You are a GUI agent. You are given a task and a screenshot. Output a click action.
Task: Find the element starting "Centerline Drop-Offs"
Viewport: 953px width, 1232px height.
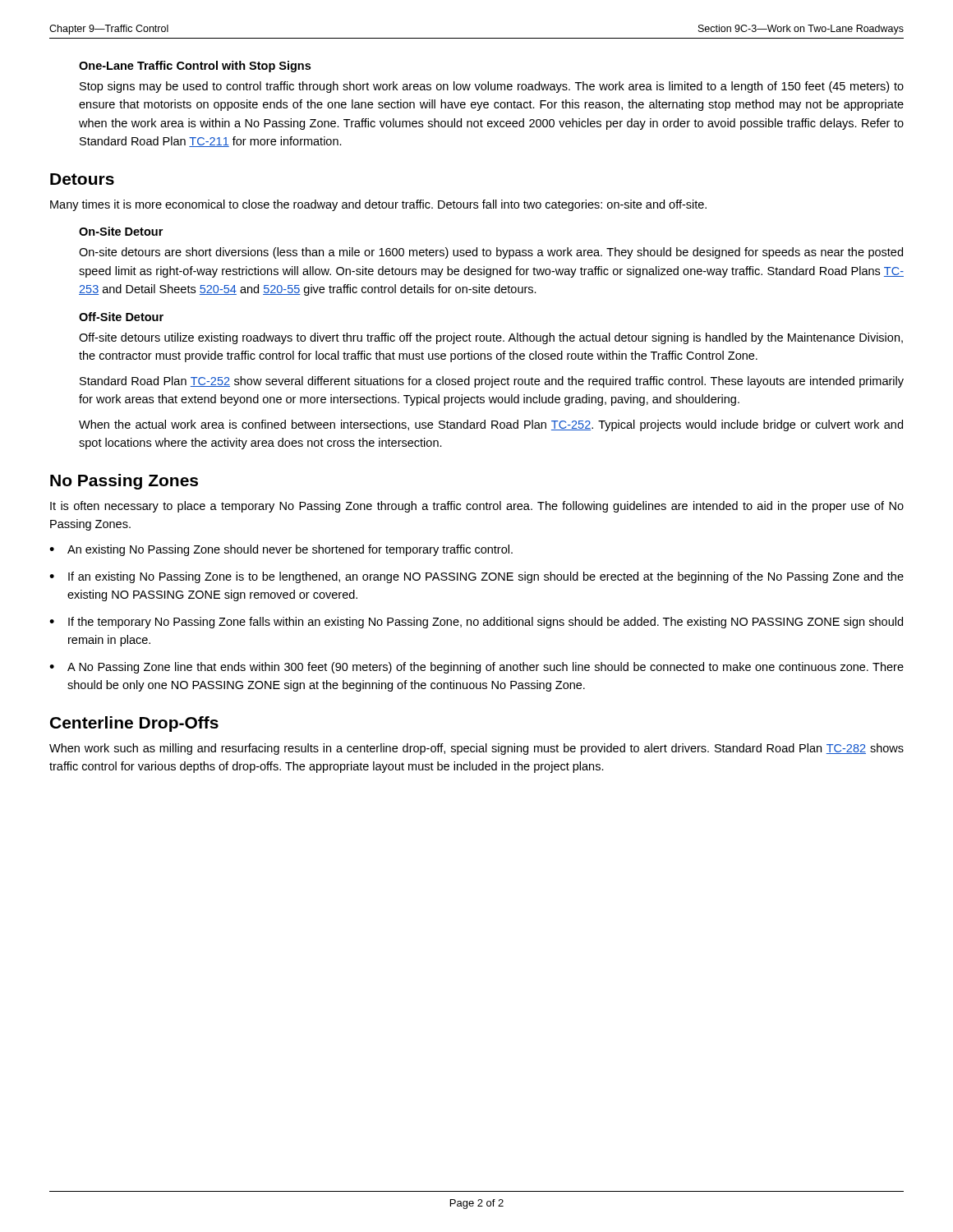(134, 722)
